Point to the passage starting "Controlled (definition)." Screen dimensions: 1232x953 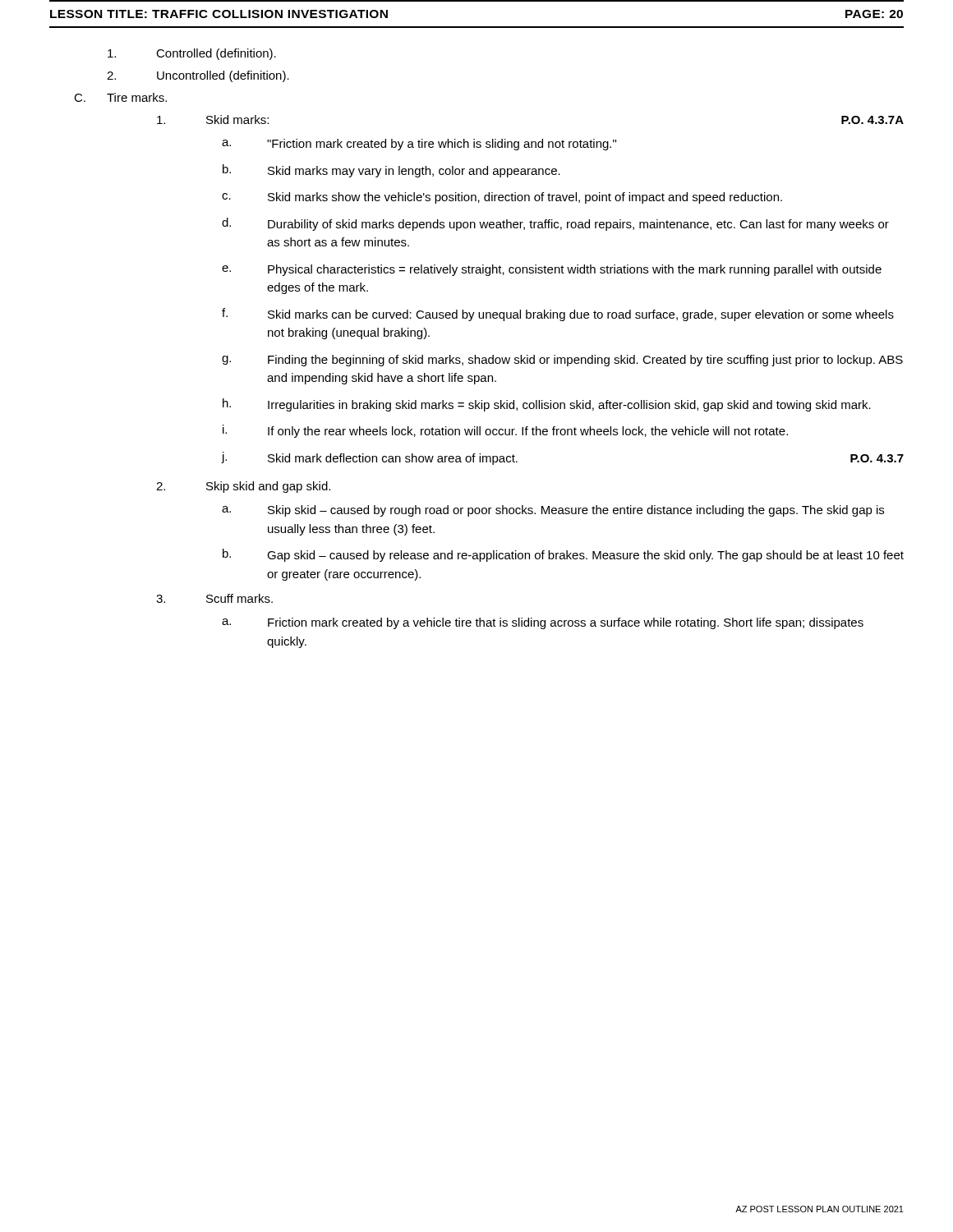[192, 54]
